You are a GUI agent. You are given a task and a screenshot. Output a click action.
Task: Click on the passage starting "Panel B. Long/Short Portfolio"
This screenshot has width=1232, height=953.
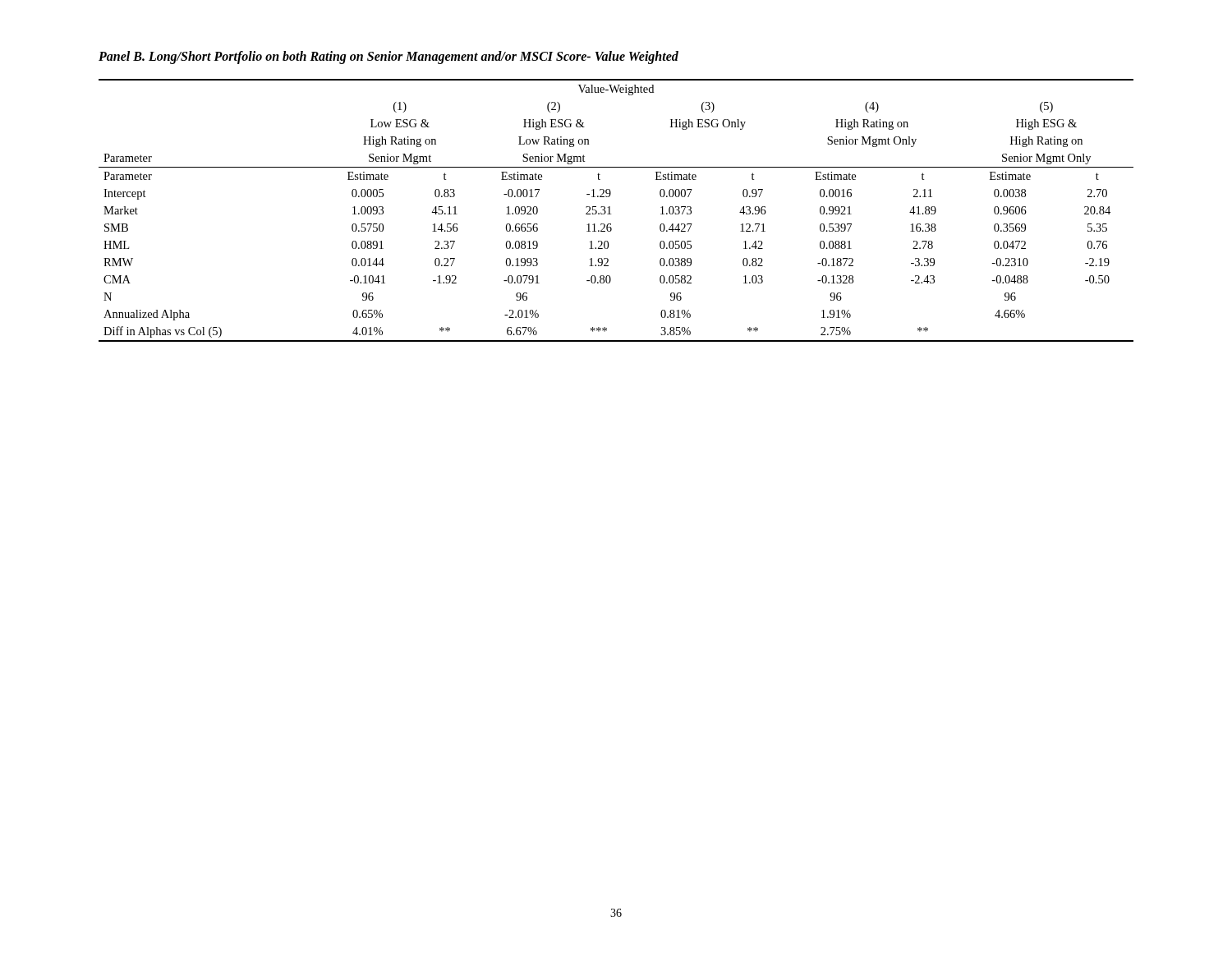point(388,56)
